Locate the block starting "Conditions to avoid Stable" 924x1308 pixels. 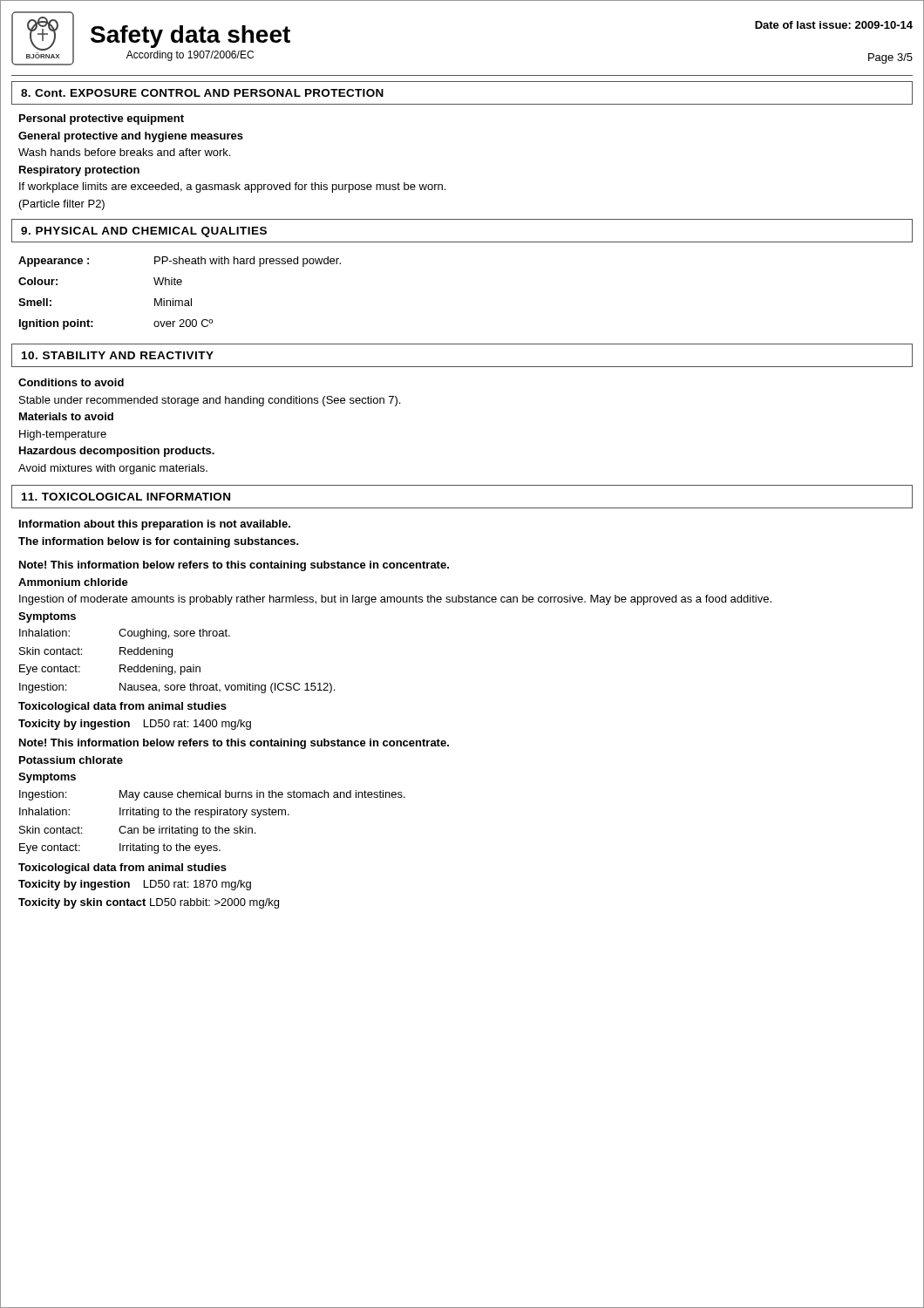click(x=71, y=382)
